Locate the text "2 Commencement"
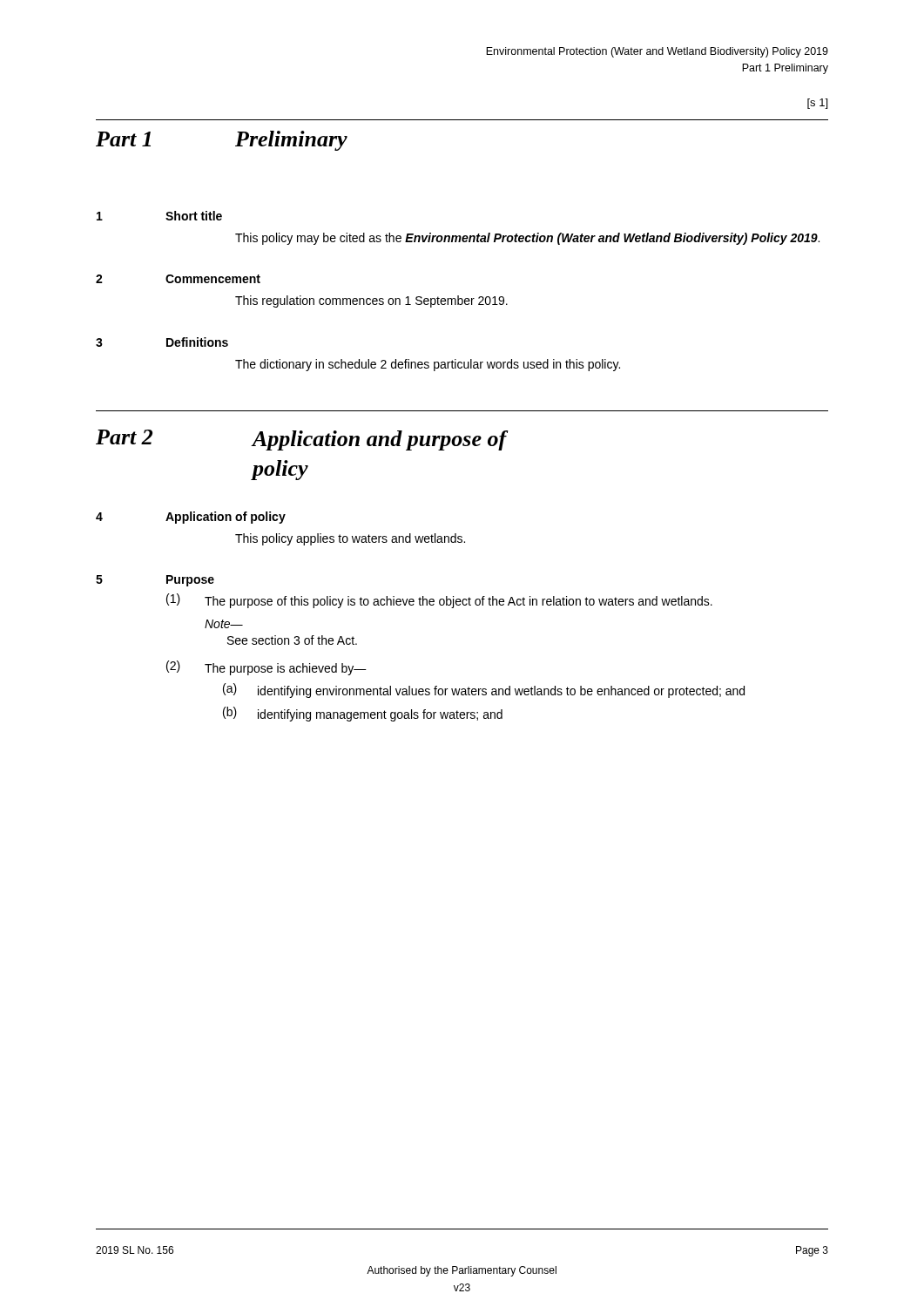The image size is (924, 1307). 178,279
